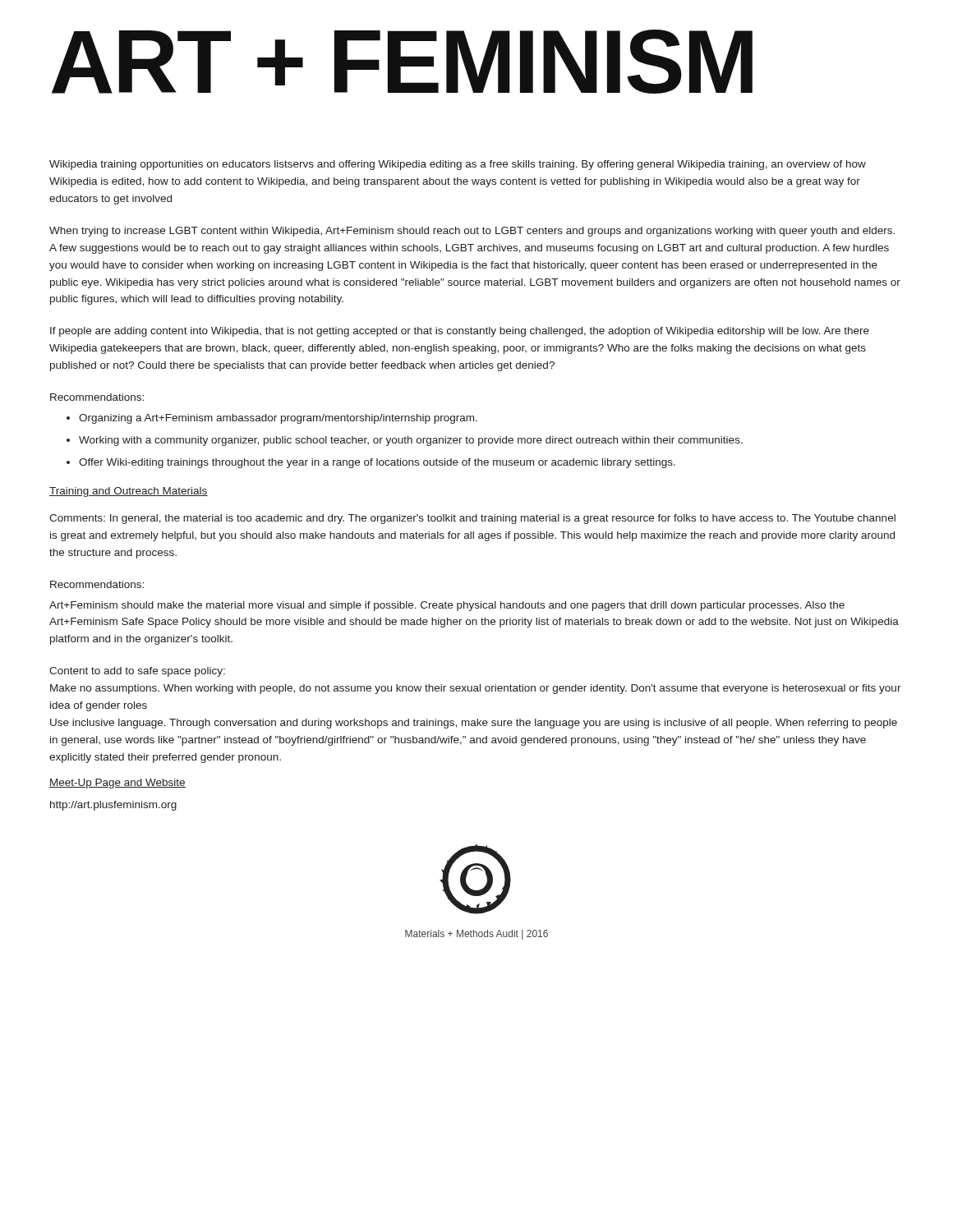
Task: Locate the section header with the text "Meet-Up Page and Website"
Action: [x=117, y=782]
